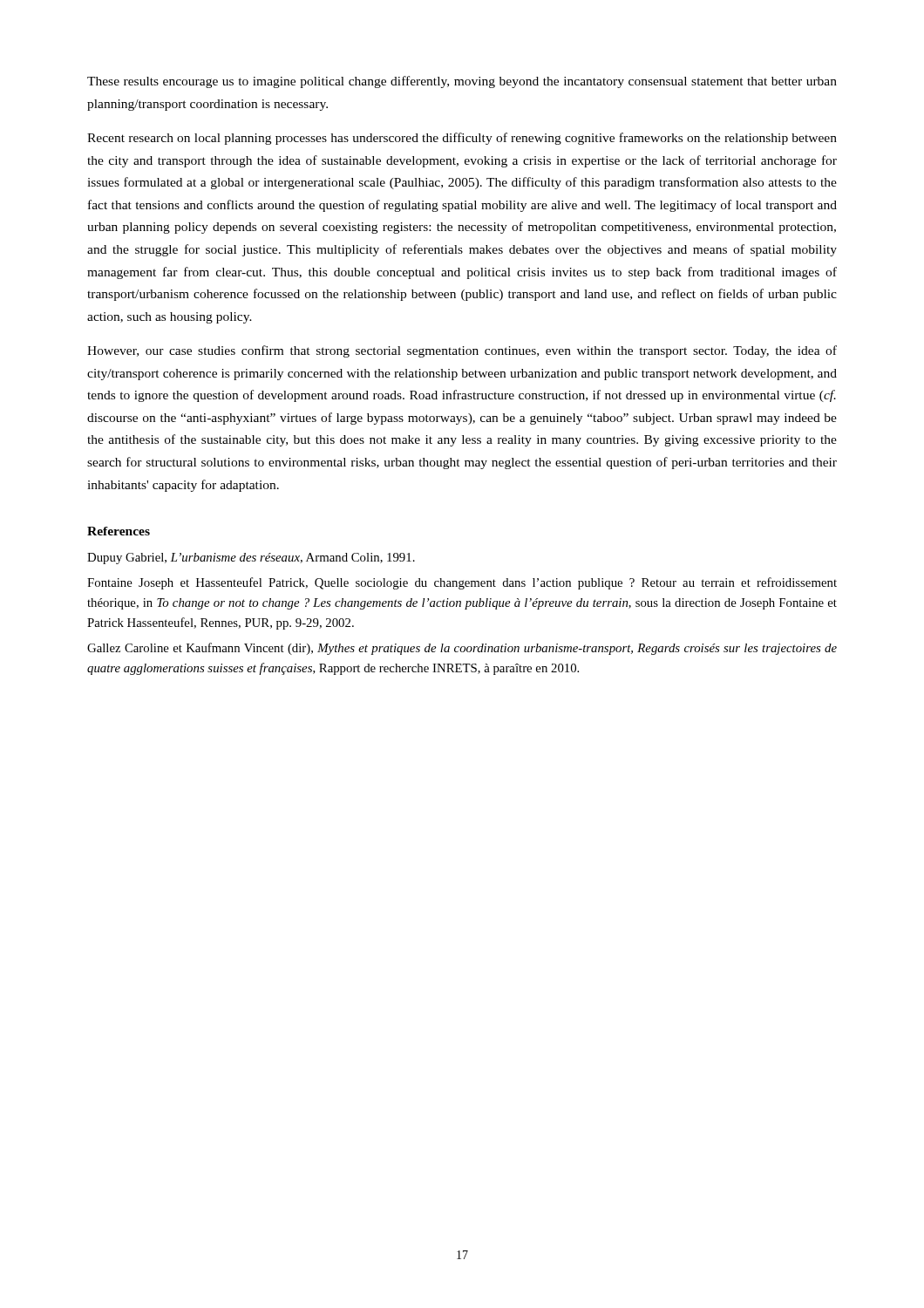Select the element starting "However, our case studies confirm that strong sectorial"

coord(462,417)
